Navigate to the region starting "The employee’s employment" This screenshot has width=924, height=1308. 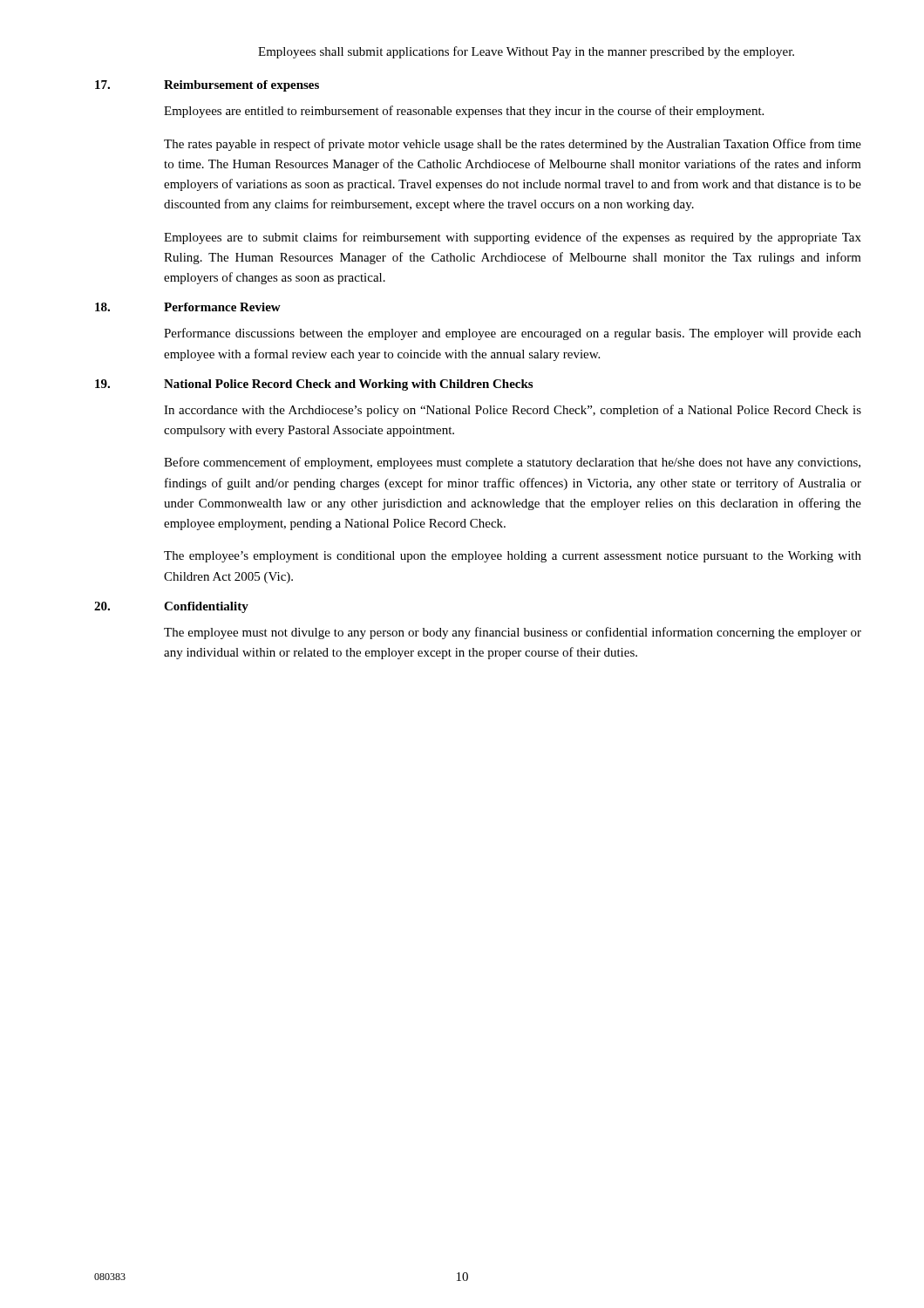513,566
